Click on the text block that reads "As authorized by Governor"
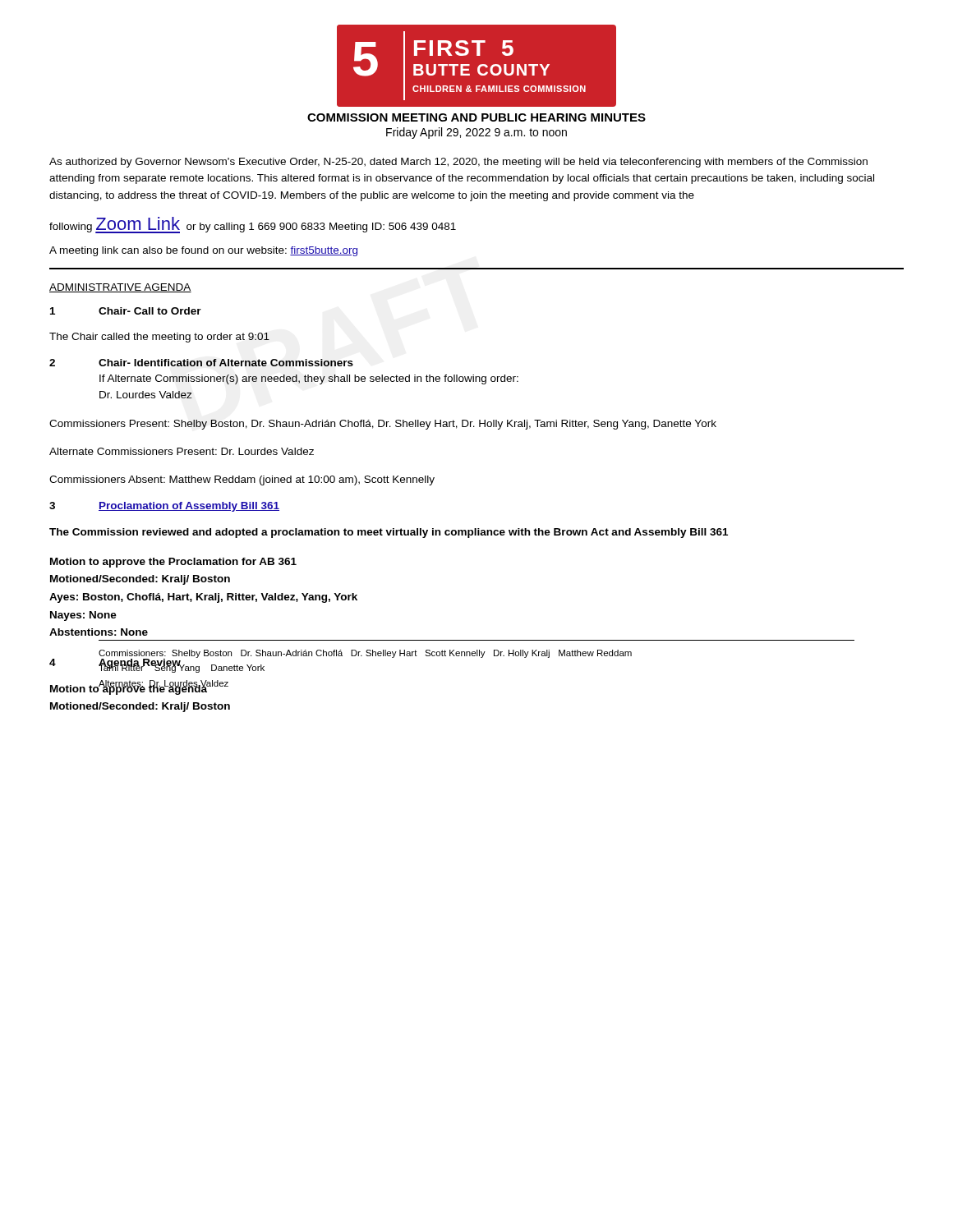953x1232 pixels. click(x=462, y=178)
